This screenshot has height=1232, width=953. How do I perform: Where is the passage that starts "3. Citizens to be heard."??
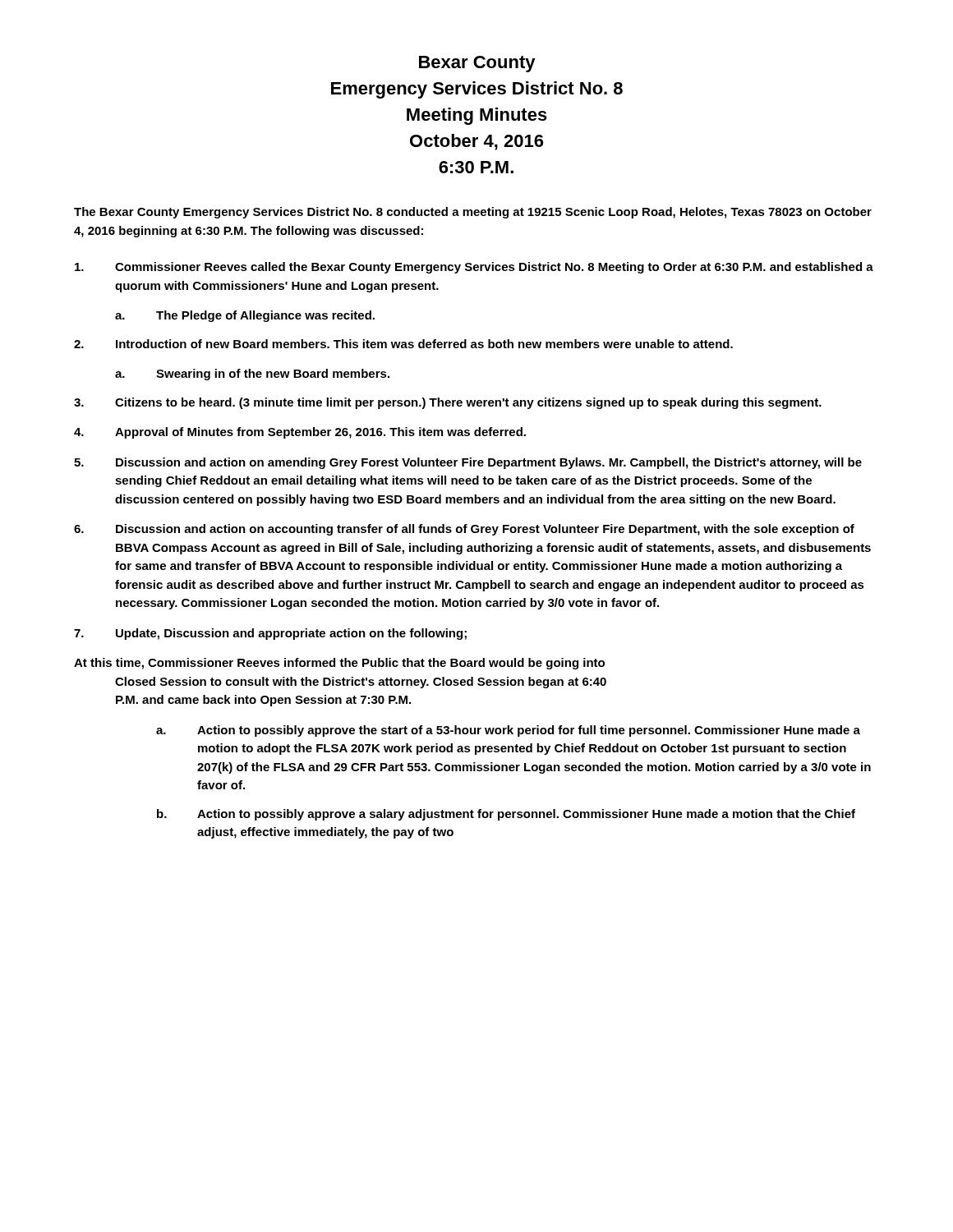[x=476, y=403]
